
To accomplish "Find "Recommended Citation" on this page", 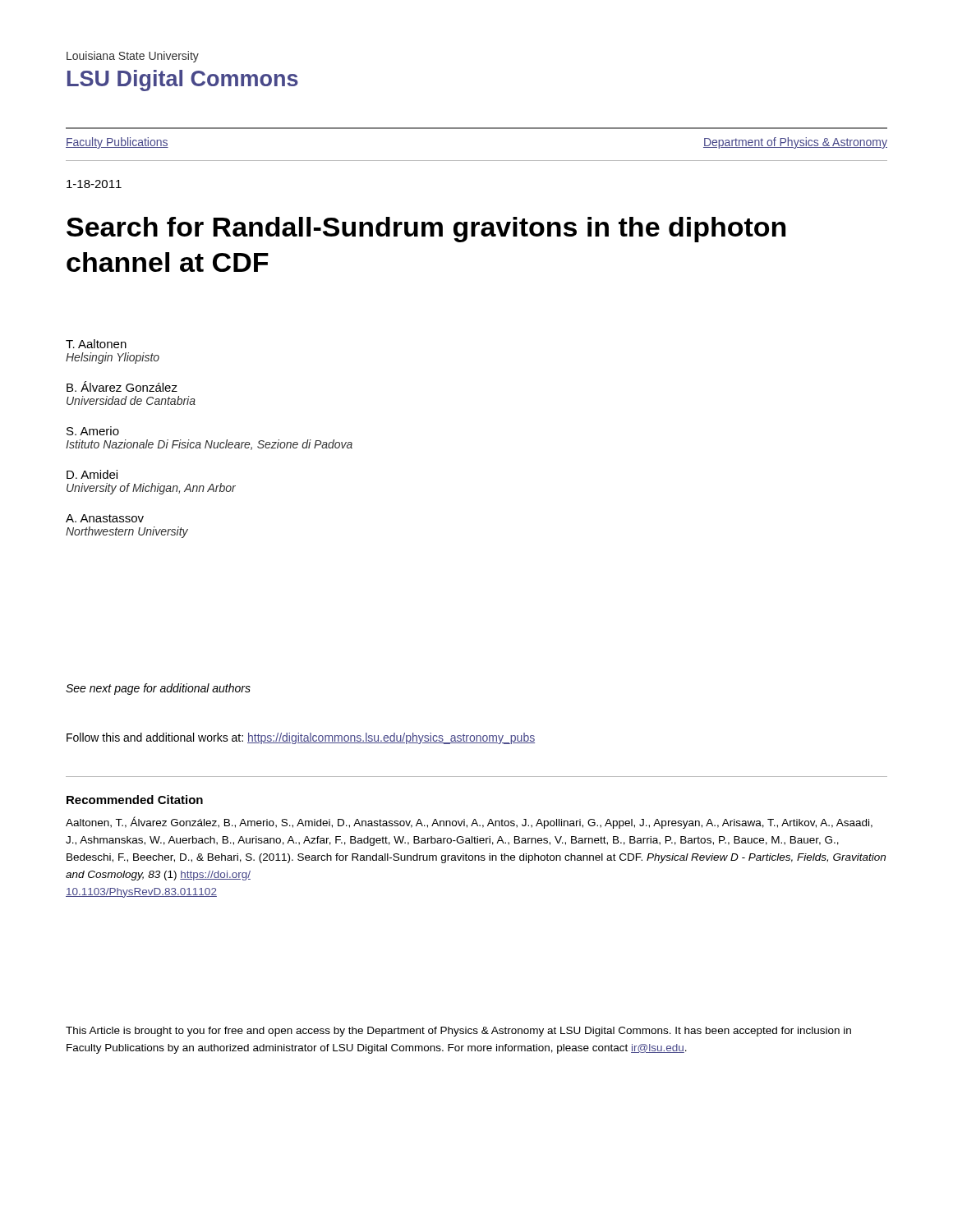I will click(x=135, y=800).
